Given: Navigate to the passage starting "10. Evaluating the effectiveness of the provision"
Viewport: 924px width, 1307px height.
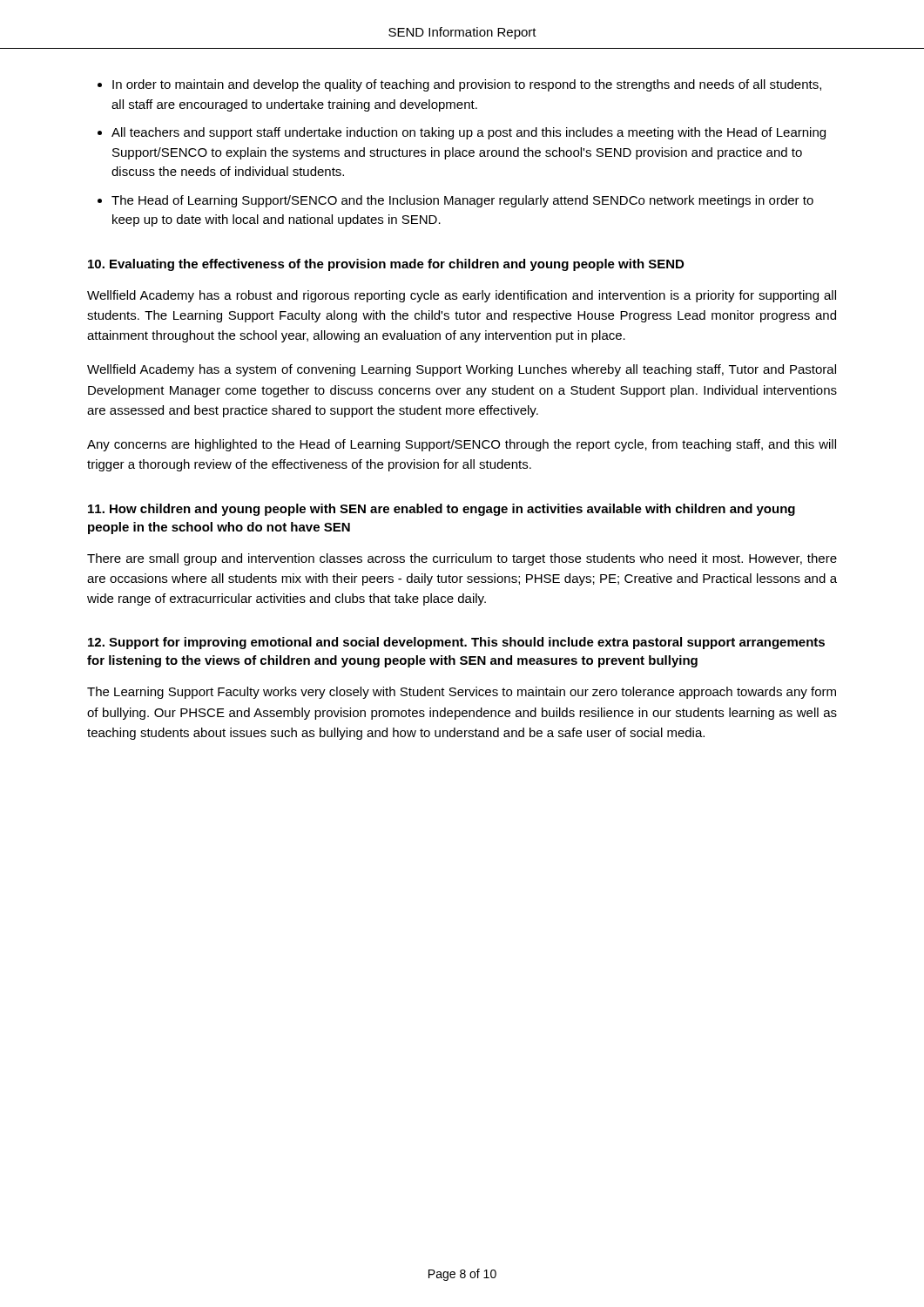Looking at the screenshot, I should coord(386,263).
